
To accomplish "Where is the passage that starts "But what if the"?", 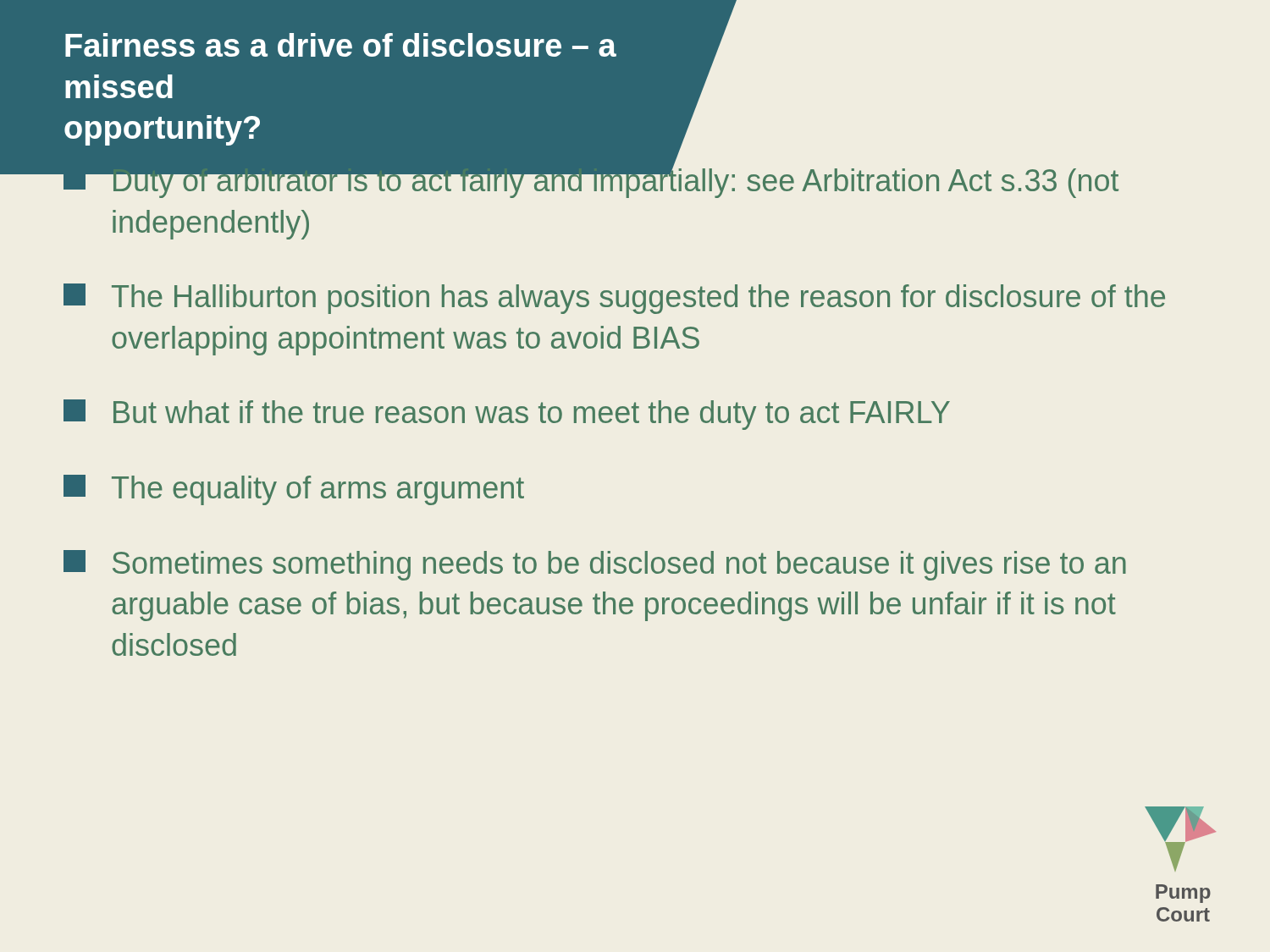I will [507, 414].
